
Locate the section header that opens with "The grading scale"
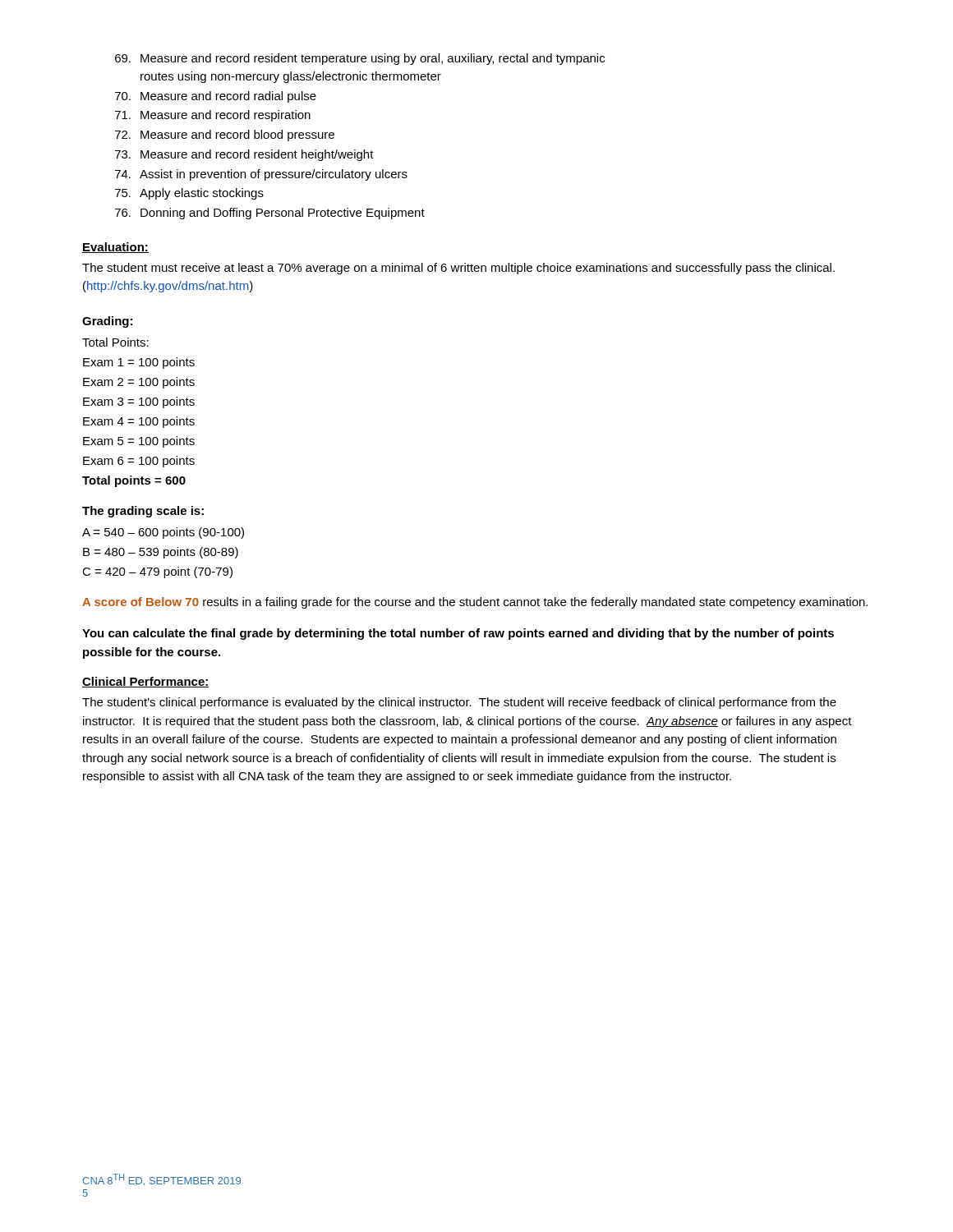point(143,510)
